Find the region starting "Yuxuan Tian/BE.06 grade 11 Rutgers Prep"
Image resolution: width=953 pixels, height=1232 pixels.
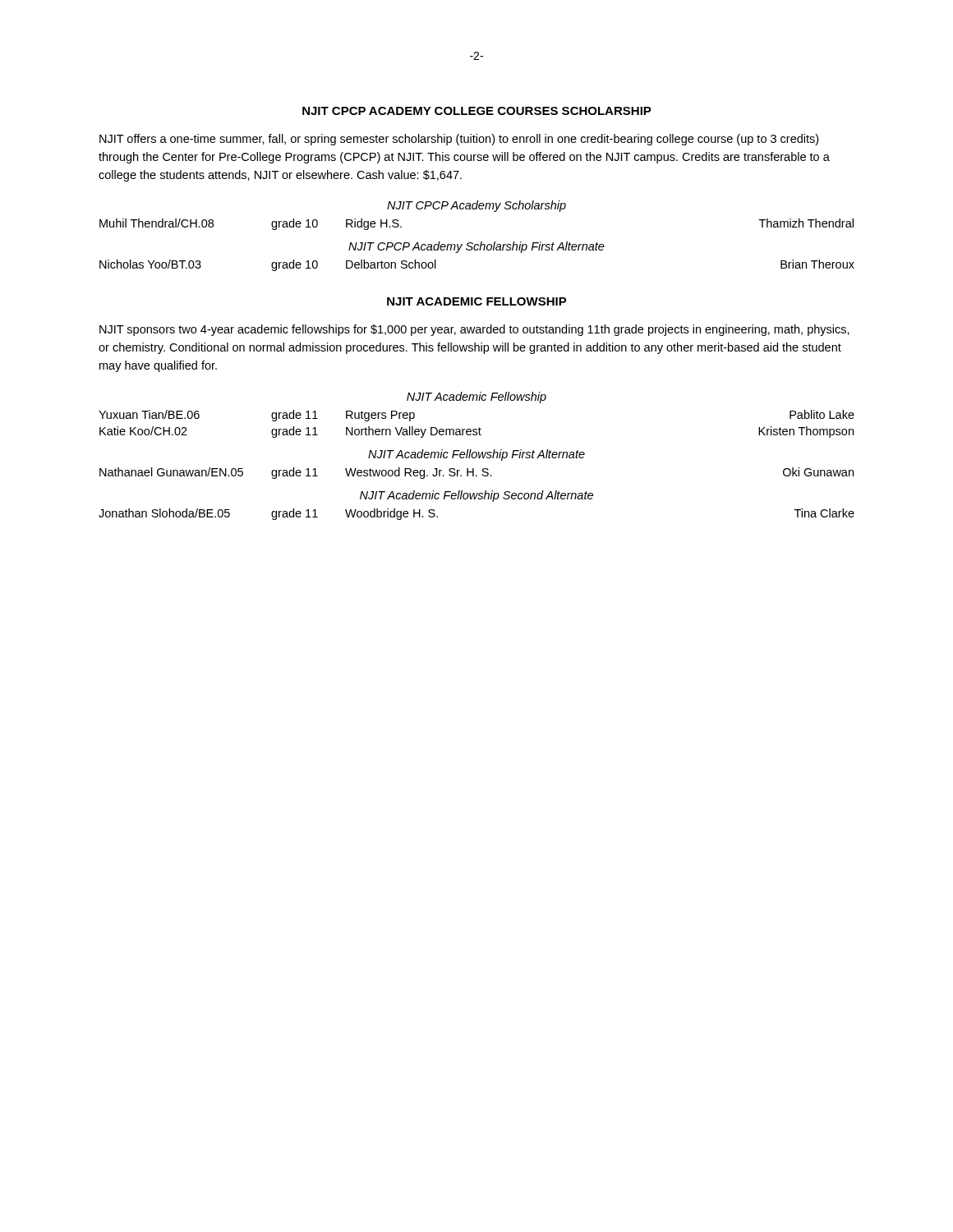pos(146,415)
